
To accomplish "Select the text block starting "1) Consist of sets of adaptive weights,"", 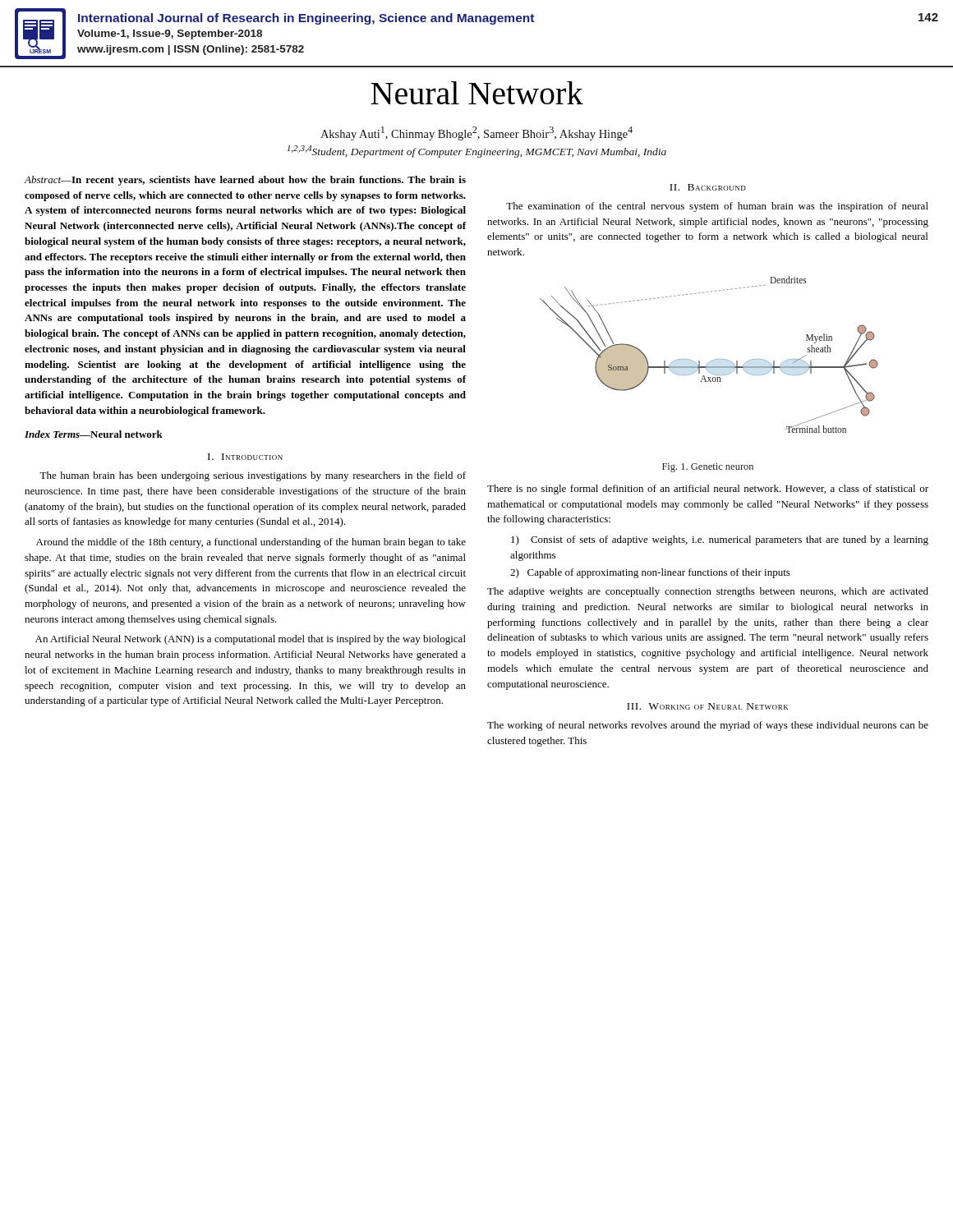I will (x=719, y=547).
